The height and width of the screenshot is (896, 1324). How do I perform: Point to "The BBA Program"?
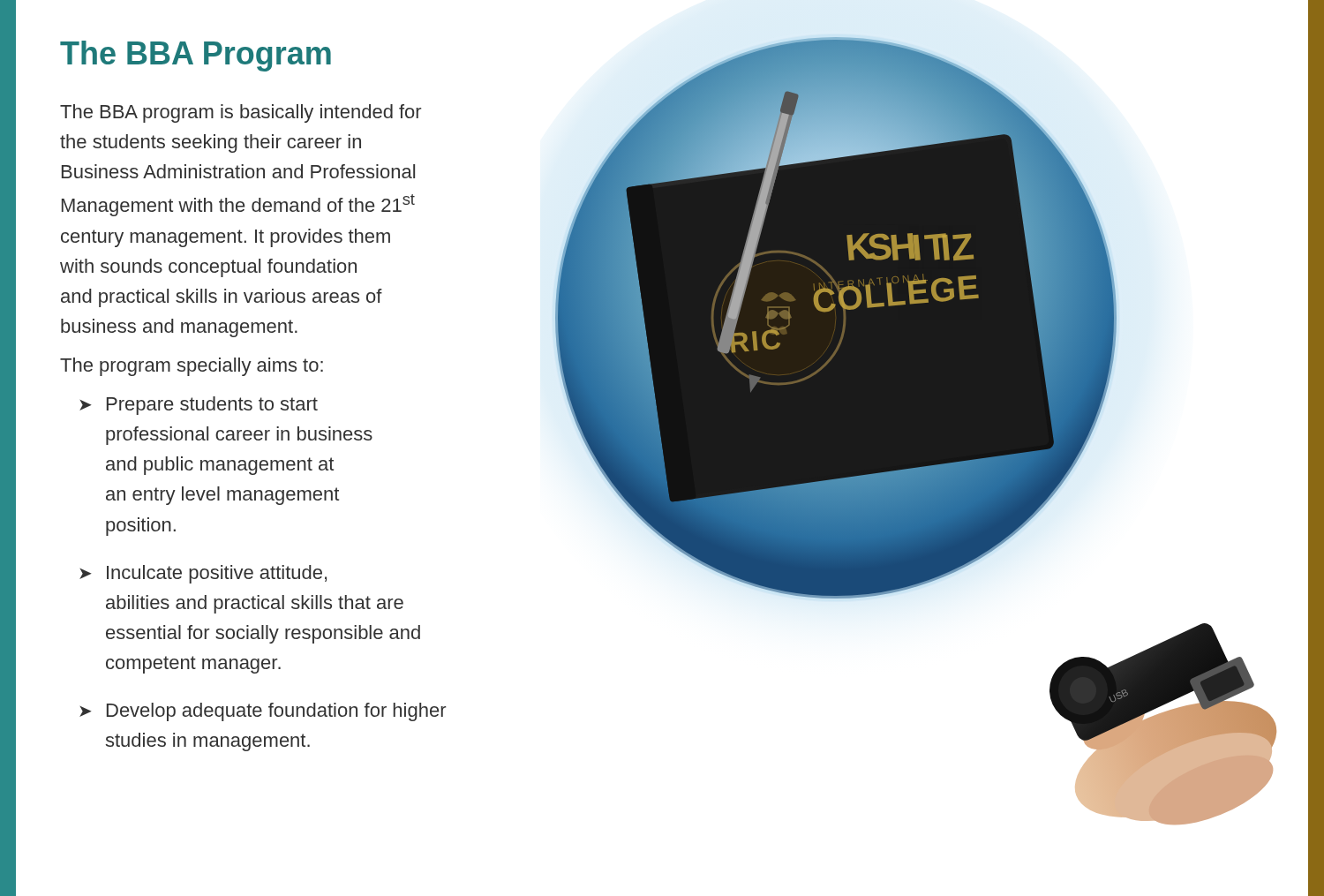point(196,53)
